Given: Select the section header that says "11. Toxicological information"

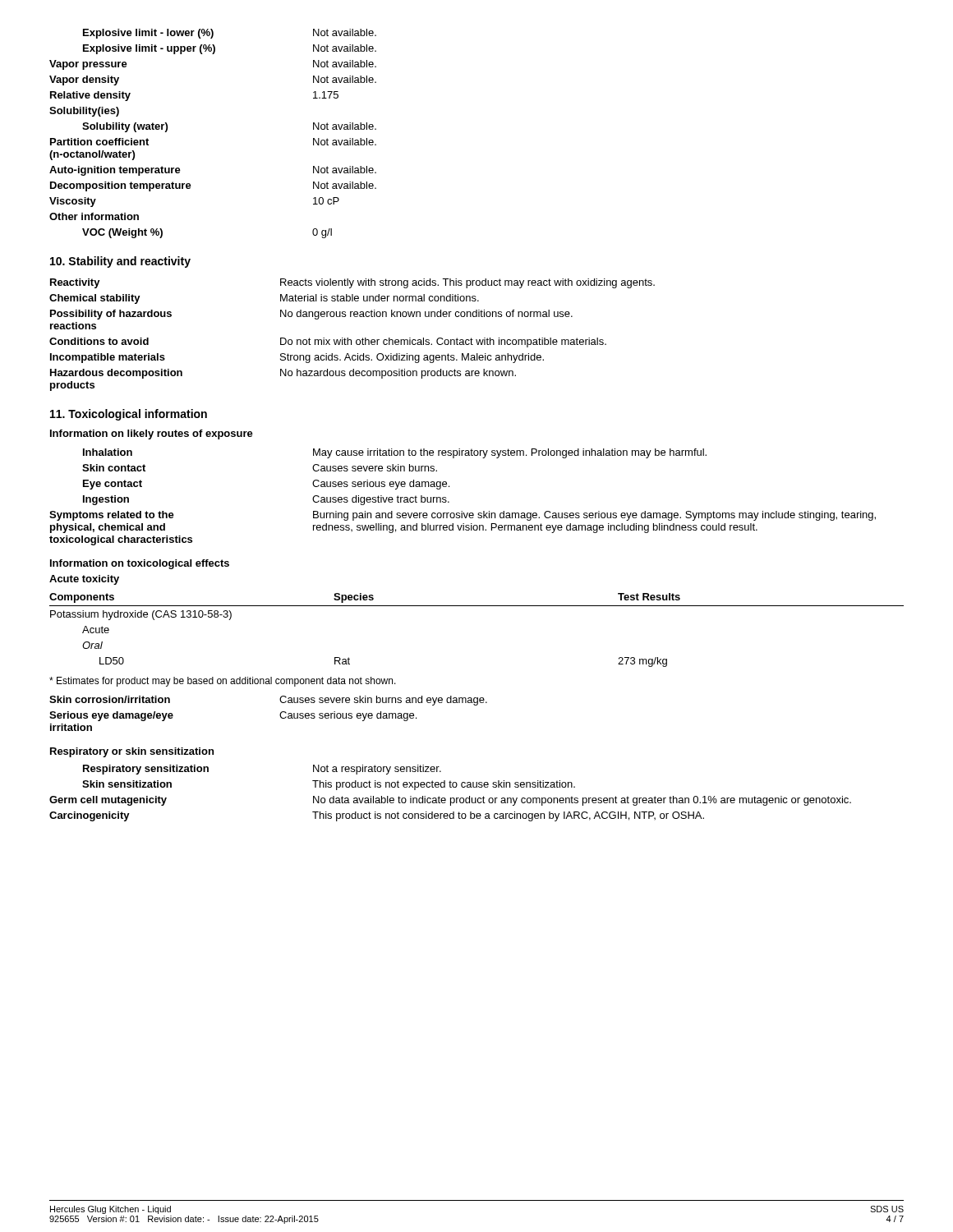Looking at the screenshot, I should [x=128, y=414].
